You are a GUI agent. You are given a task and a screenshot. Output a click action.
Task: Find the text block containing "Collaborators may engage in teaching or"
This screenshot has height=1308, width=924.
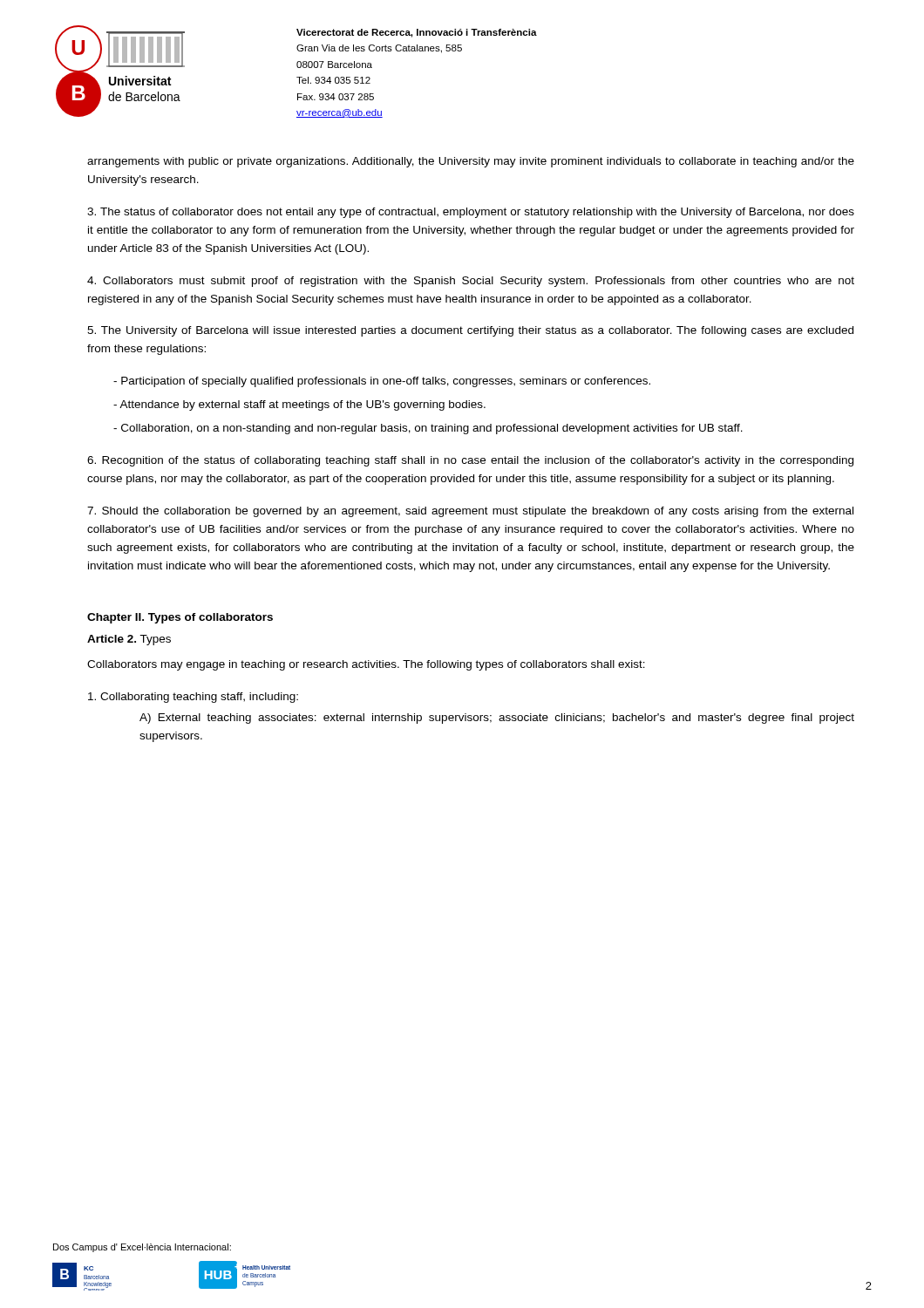pyautogui.click(x=366, y=664)
